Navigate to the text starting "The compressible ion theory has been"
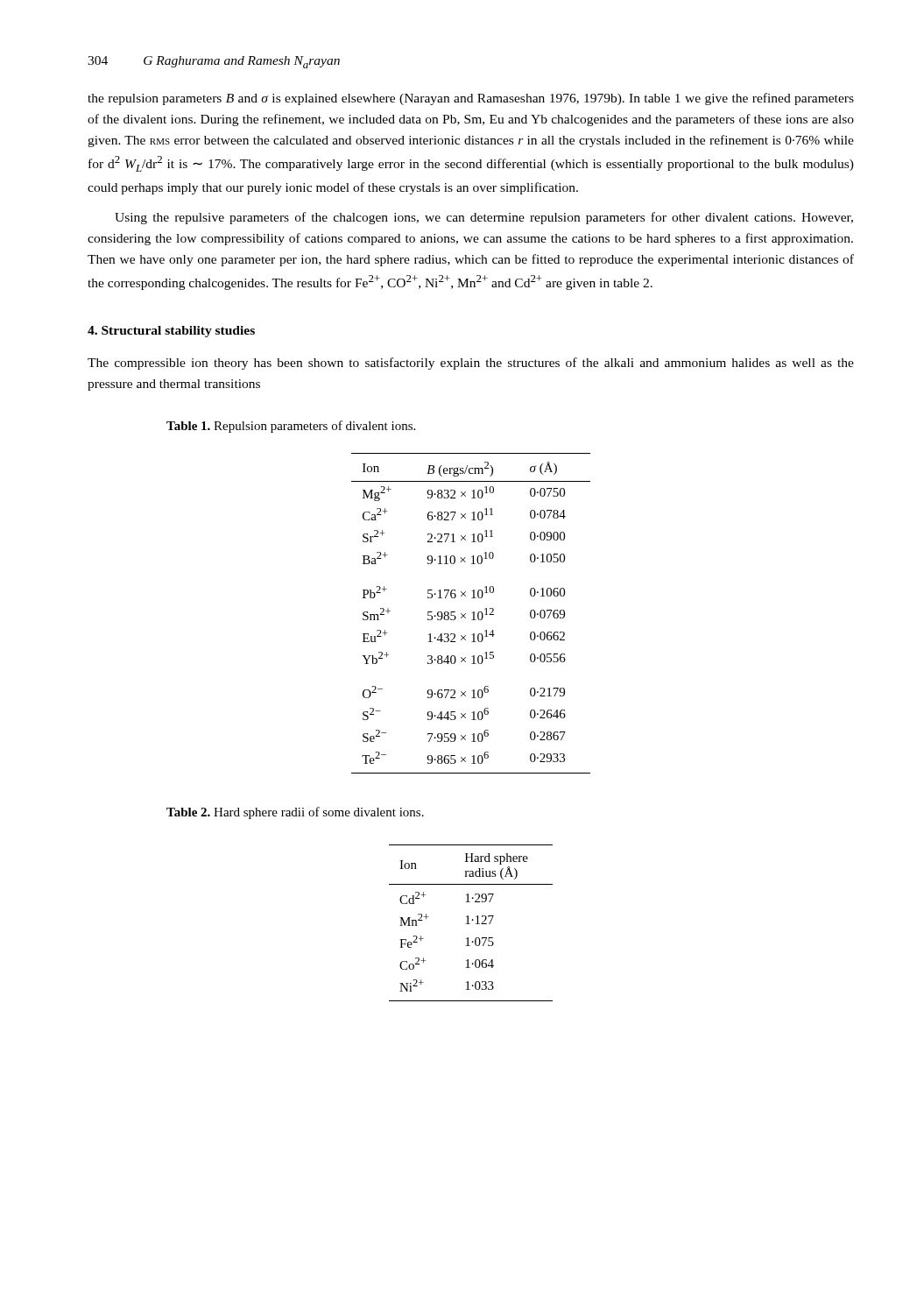Screen dimensions: 1314x924 pyautogui.click(x=471, y=373)
